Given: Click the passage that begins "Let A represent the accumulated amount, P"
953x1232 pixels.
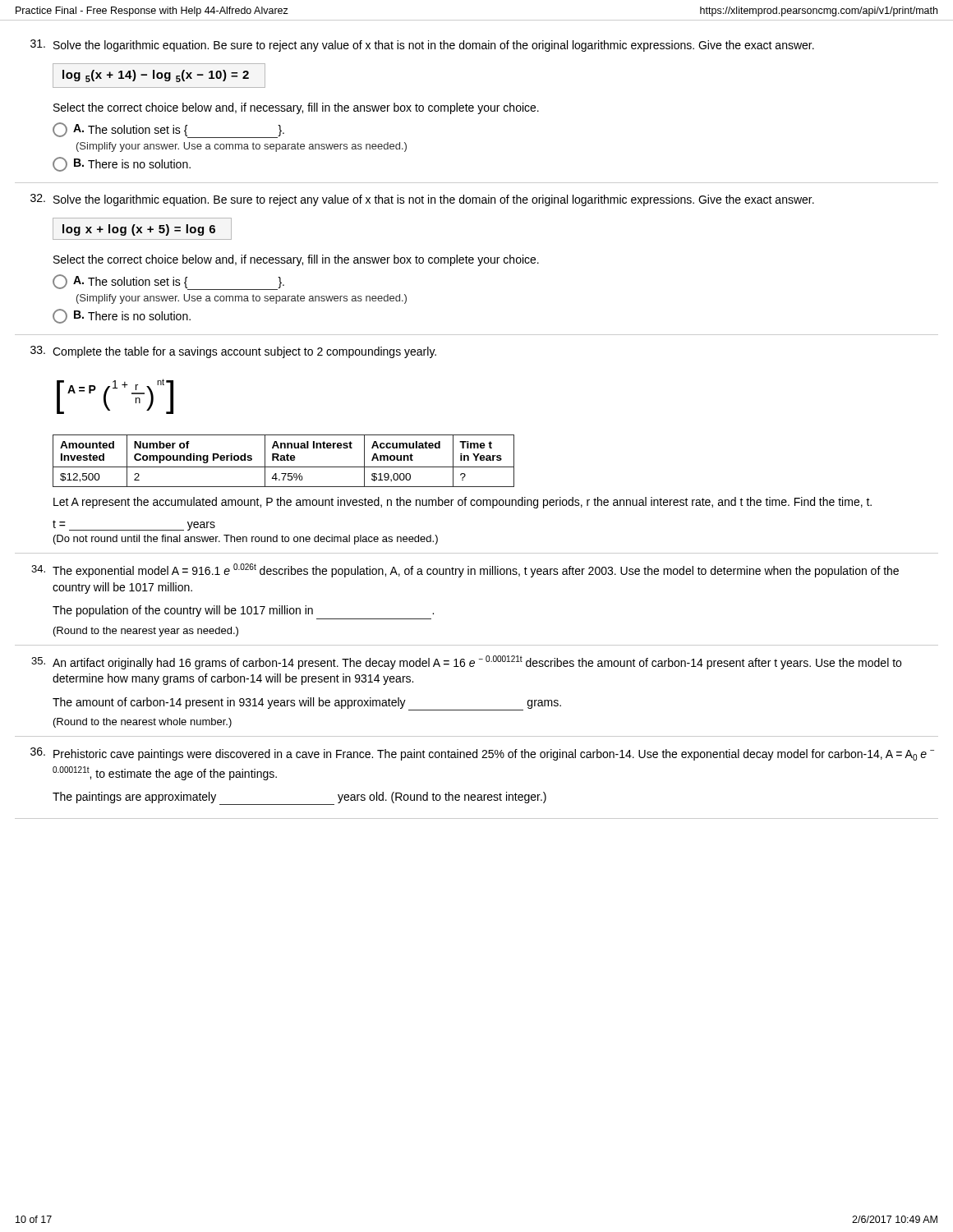Looking at the screenshot, I should pos(463,502).
